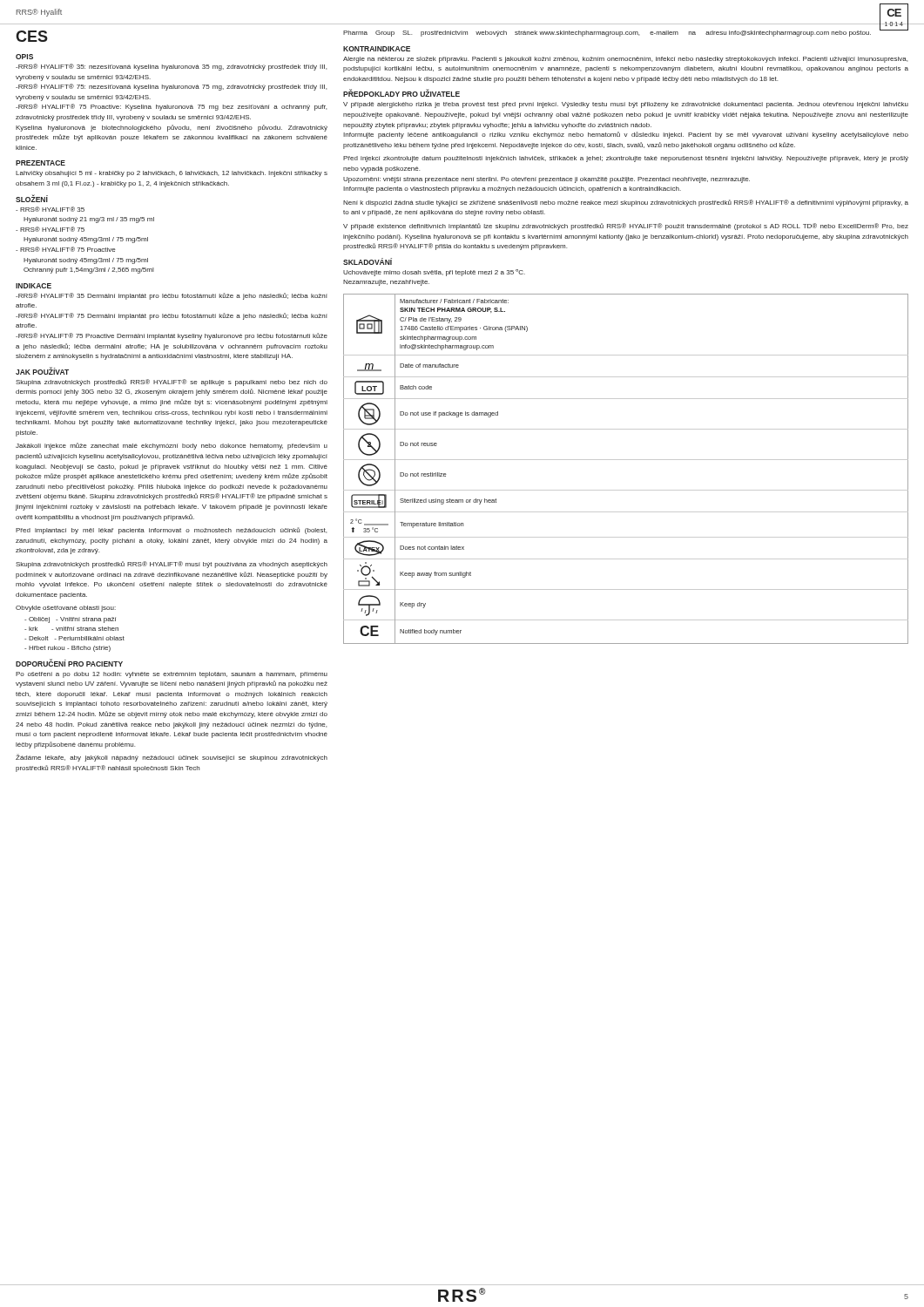
Task: Find a table
Action: (626, 469)
